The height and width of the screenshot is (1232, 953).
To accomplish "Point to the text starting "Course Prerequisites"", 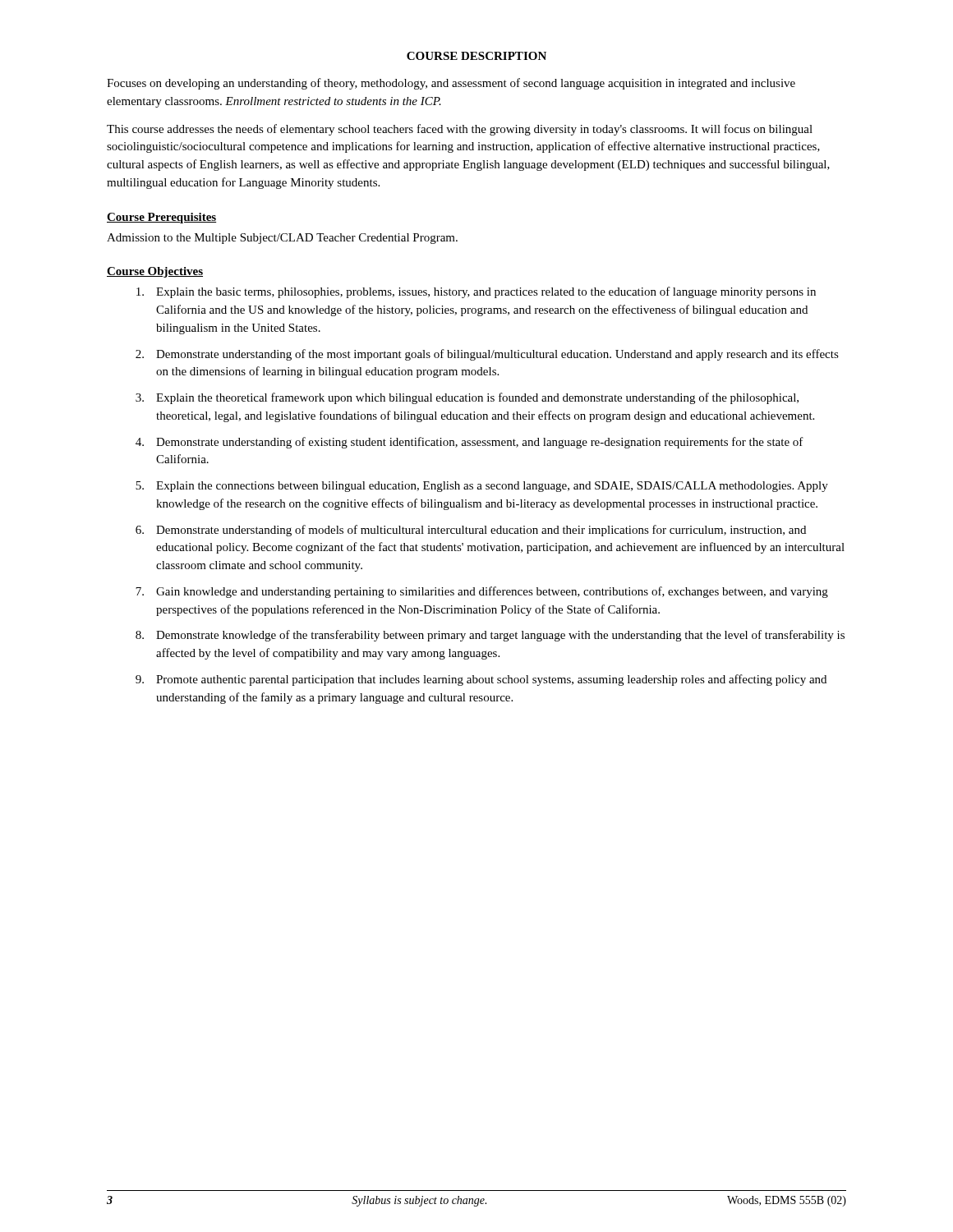I will click(162, 216).
